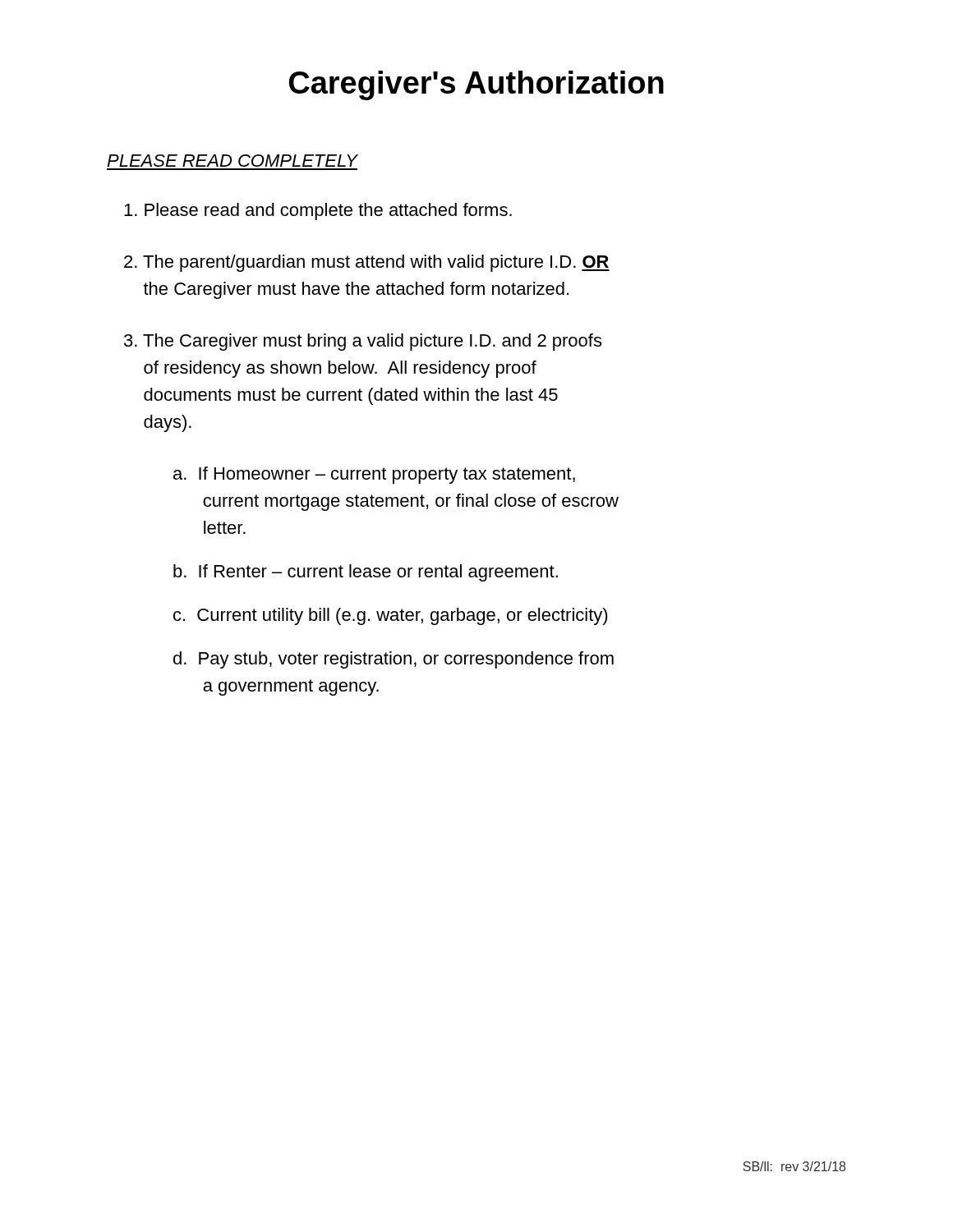The image size is (953, 1232).
Task: Find the block on this page that starts "b. If Renter – current"
Action: tap(366, 571)
